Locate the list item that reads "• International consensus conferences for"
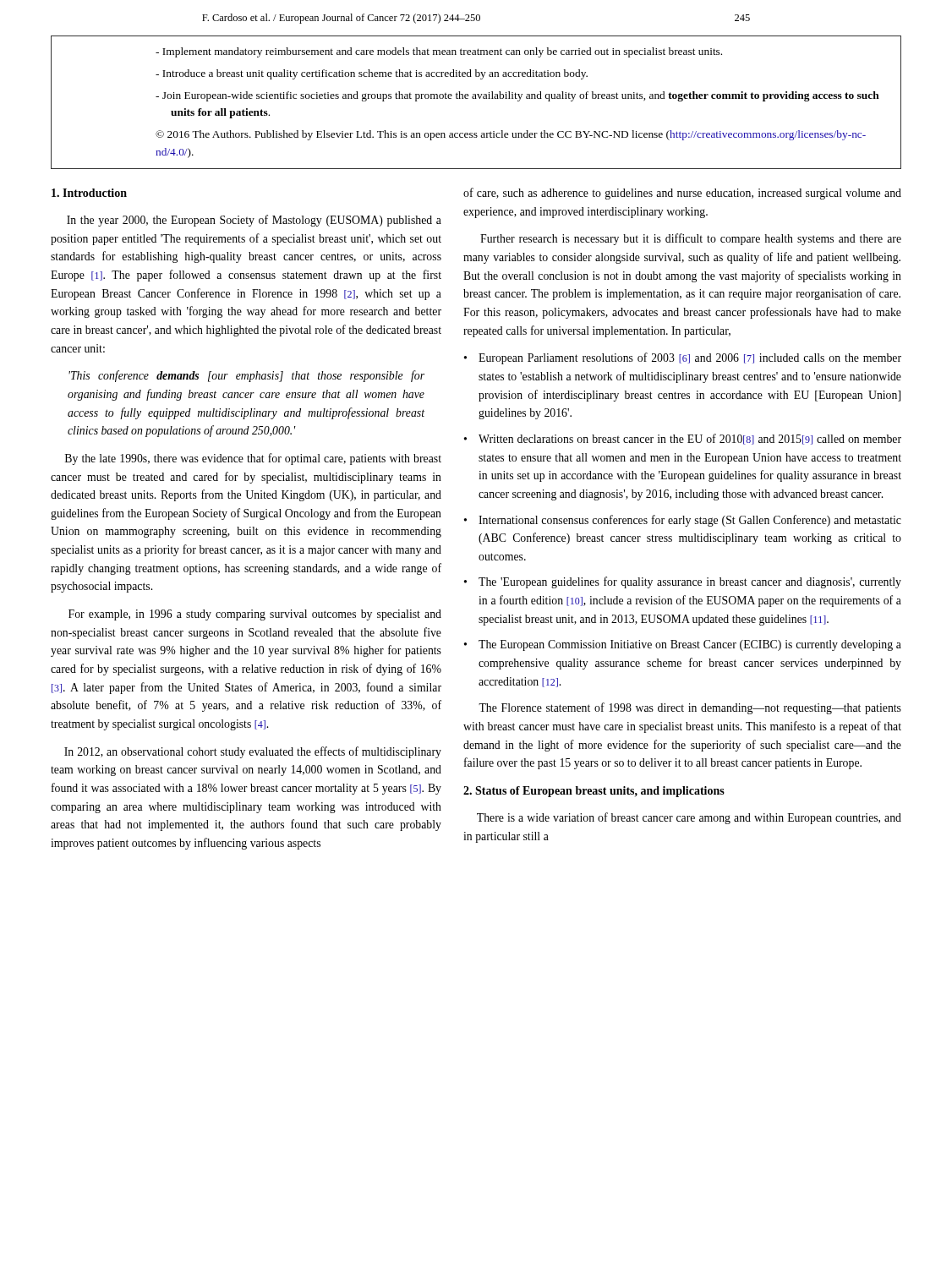This screenshot has width=952, height=1268. pos(682,537)
